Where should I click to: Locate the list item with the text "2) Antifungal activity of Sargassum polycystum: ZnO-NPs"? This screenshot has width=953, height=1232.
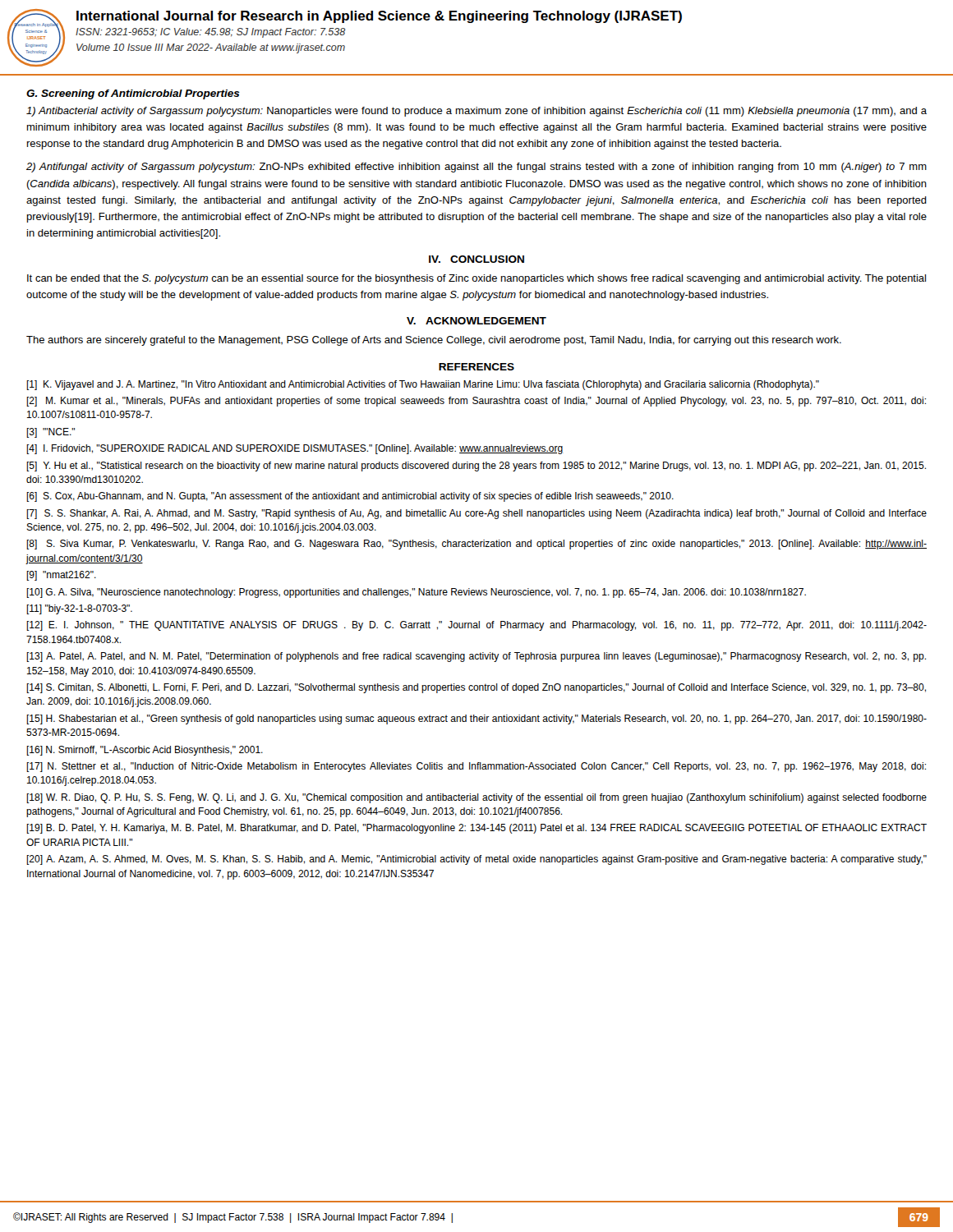(x=476, y=200)
